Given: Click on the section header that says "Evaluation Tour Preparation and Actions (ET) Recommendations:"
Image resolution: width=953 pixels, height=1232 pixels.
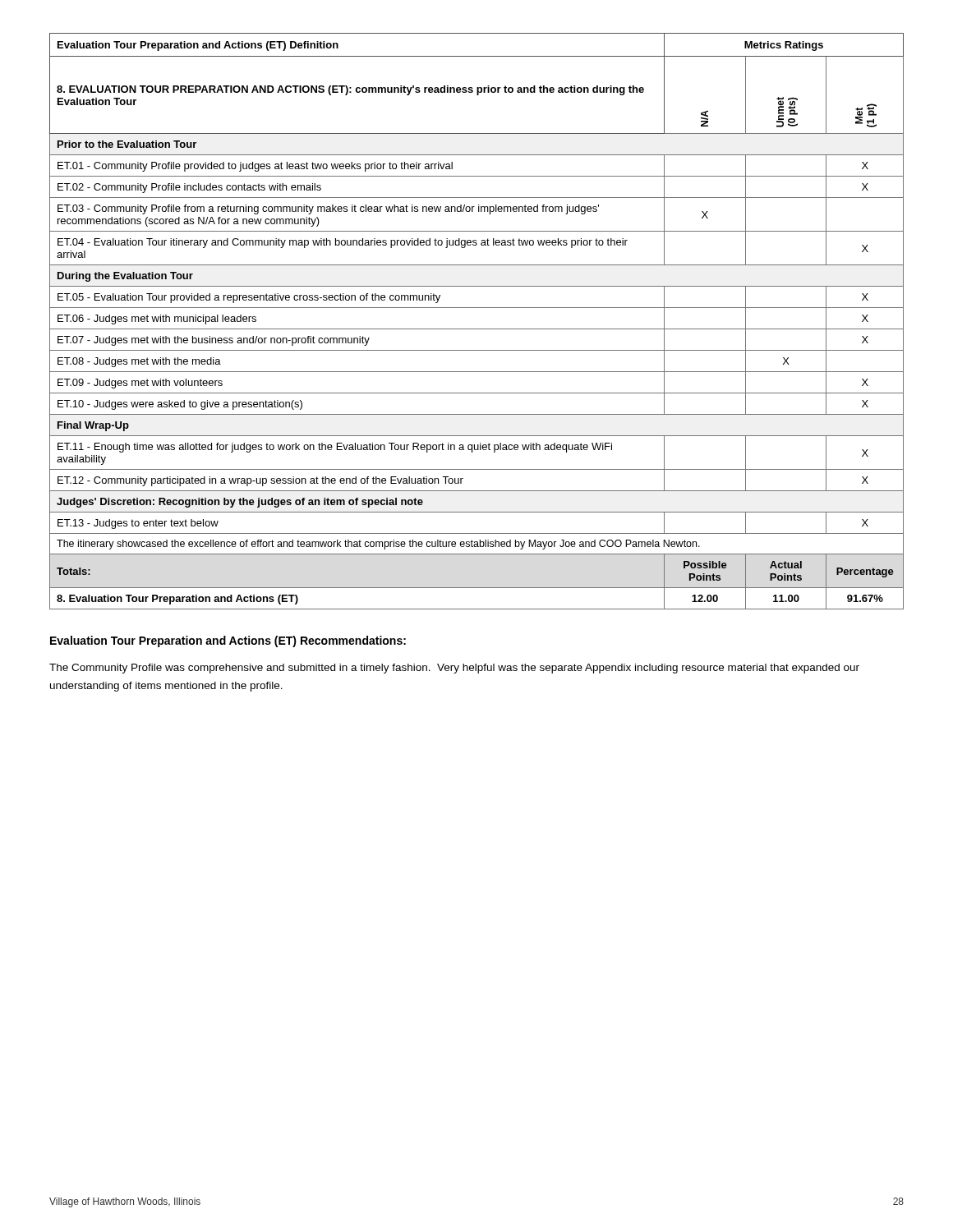Looking at the screenshot, I should [228, 641].
